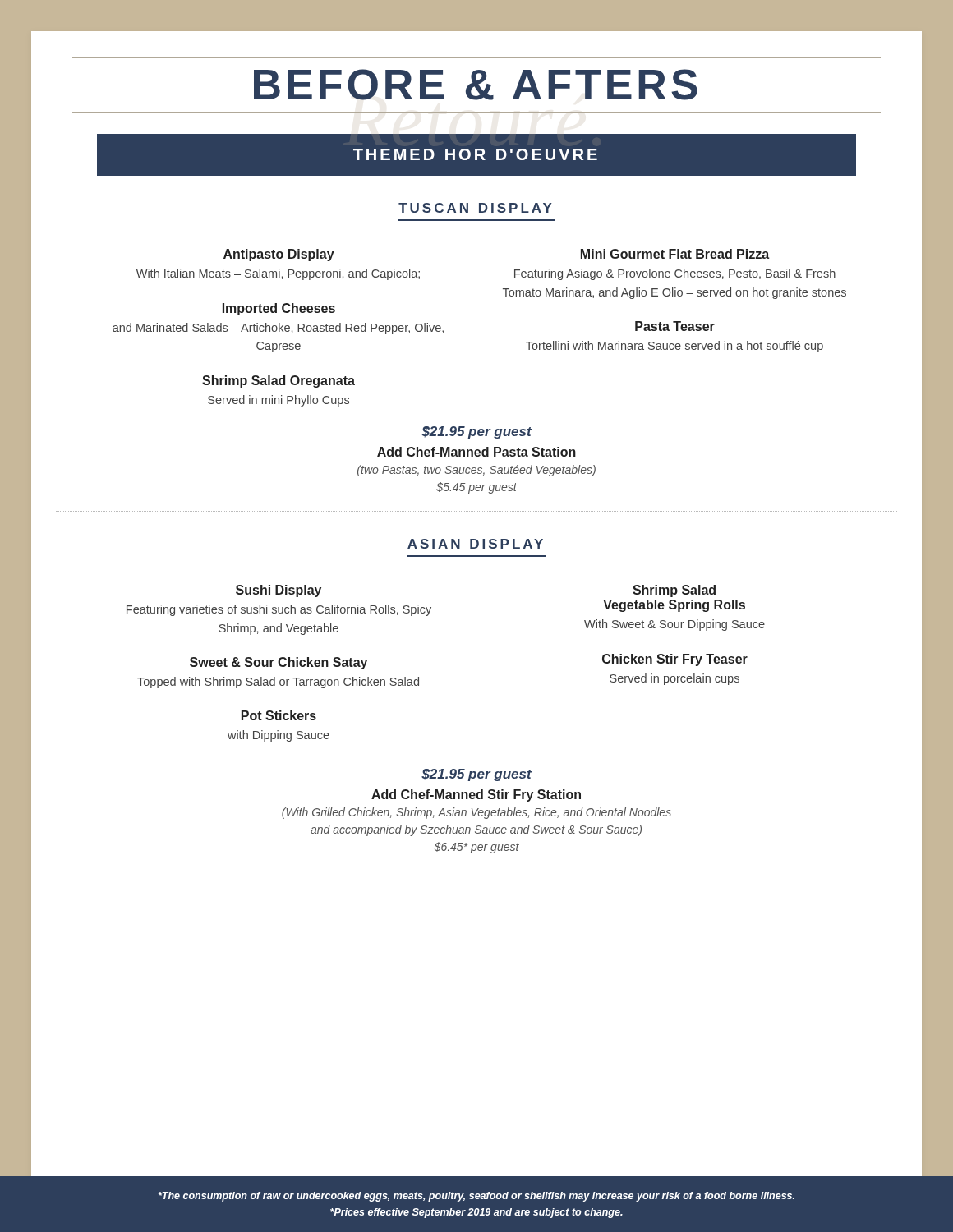Select the list item that says "Antipasto Display With"
Image resolution: width=953 pixels, height=1232 pixels.
point(278,265)
